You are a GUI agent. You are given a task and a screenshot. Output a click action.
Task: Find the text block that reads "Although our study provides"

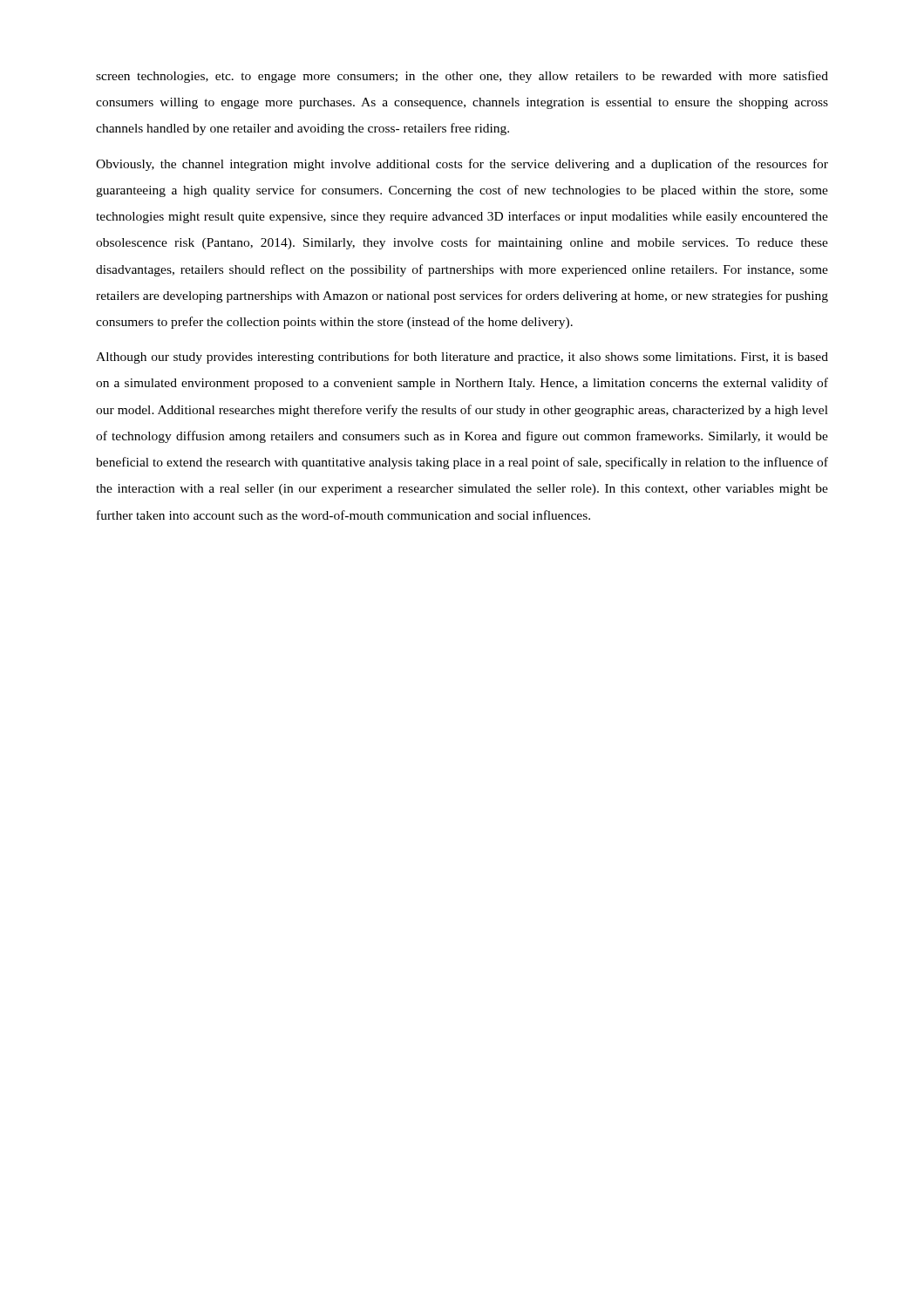coord(462,435)
